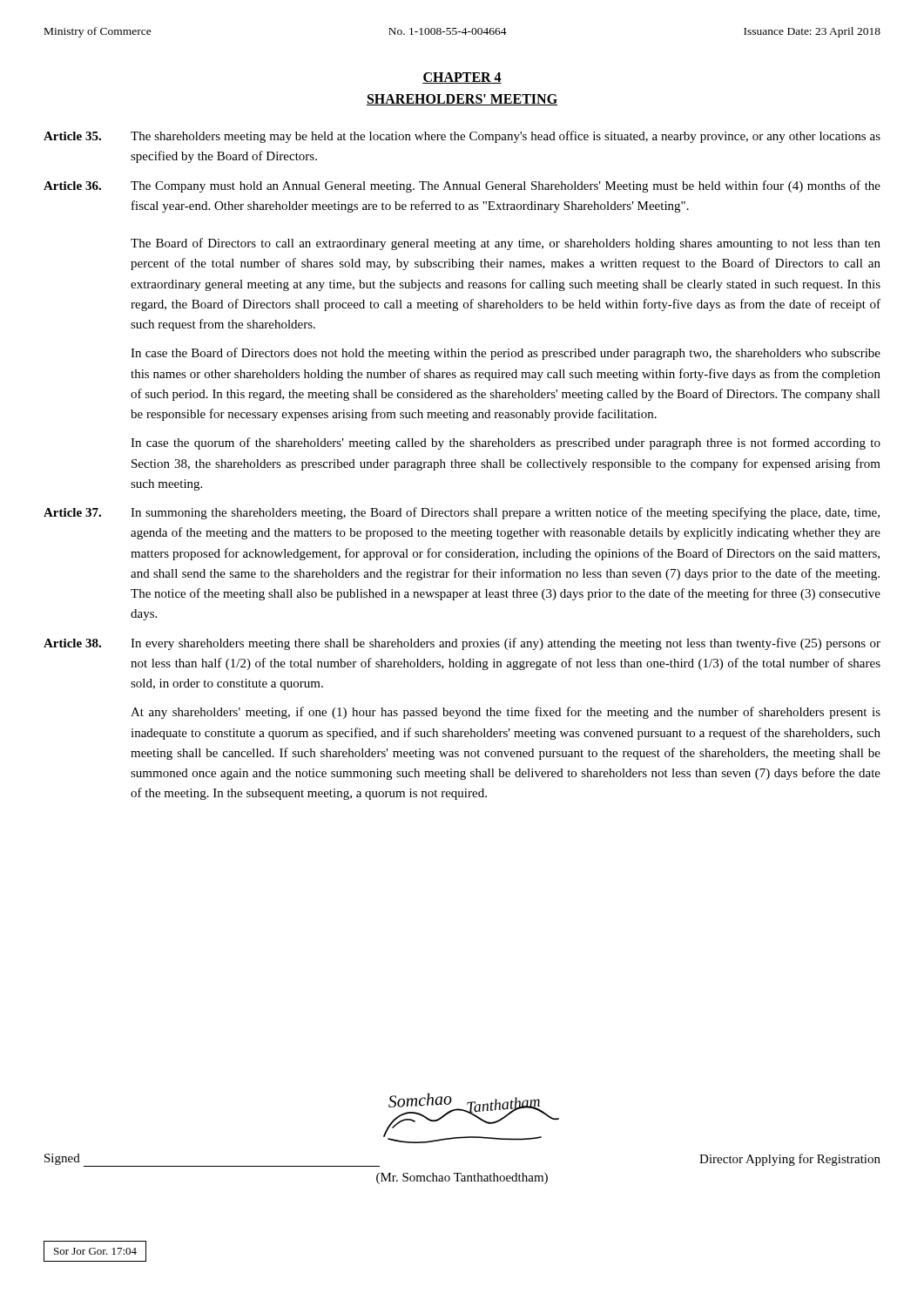Select the footnote that reads "Sor Jor Gor. 17:04"
The width and height of the screenshot is (924, 1307).
point(95,1251)
